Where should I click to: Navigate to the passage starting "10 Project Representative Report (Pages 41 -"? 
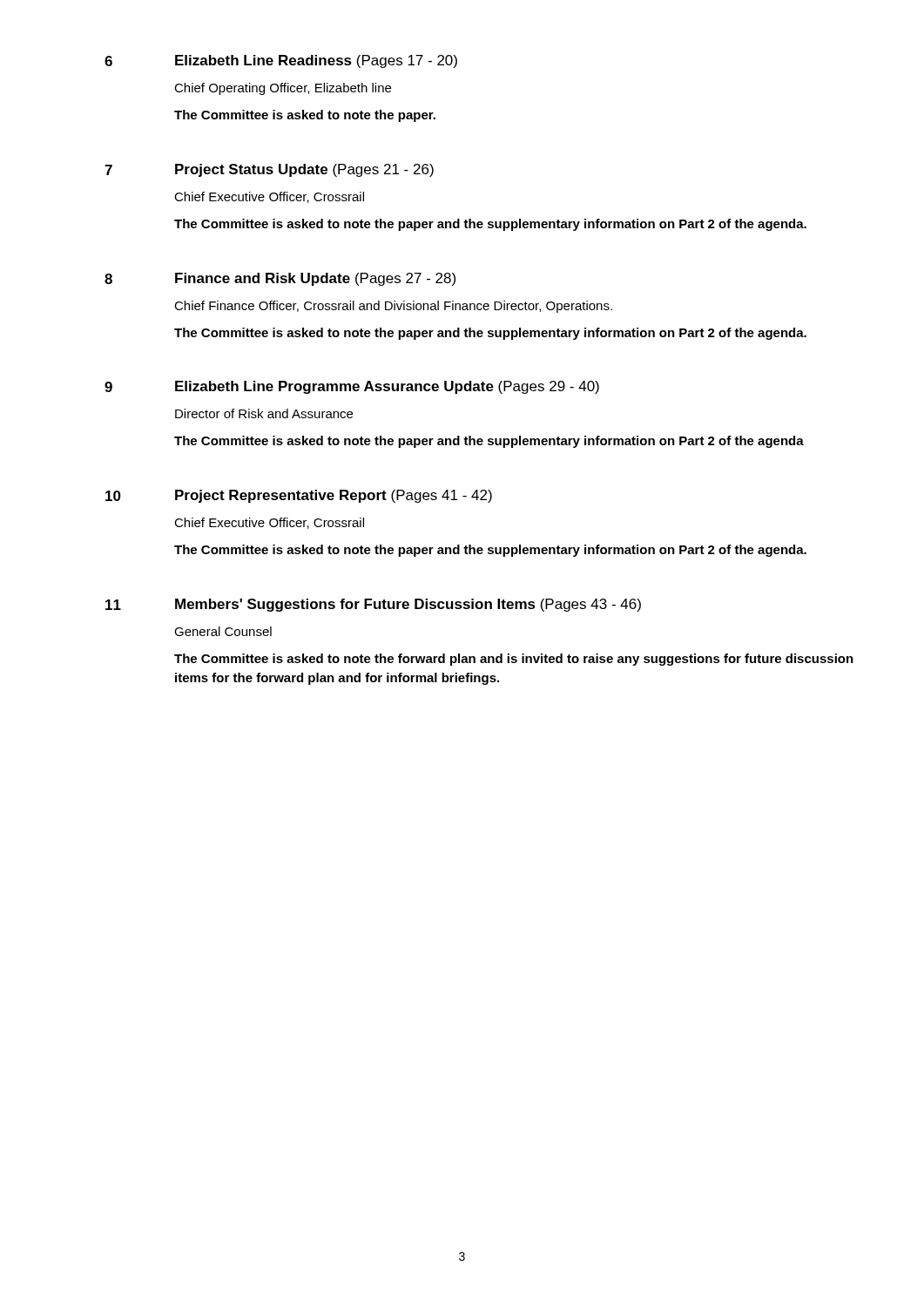pos(299,496)
